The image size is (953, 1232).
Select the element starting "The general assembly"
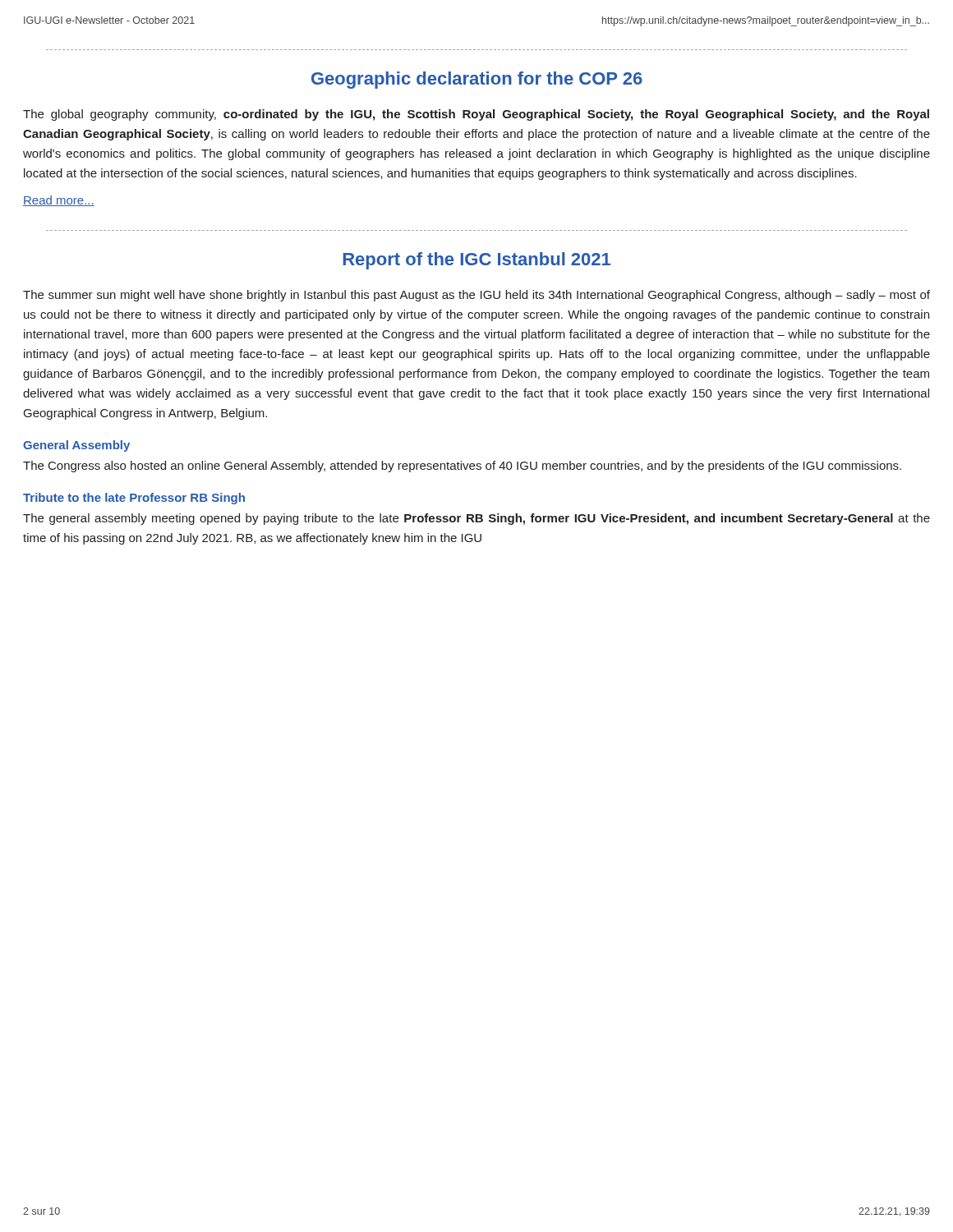pos(476,528)
